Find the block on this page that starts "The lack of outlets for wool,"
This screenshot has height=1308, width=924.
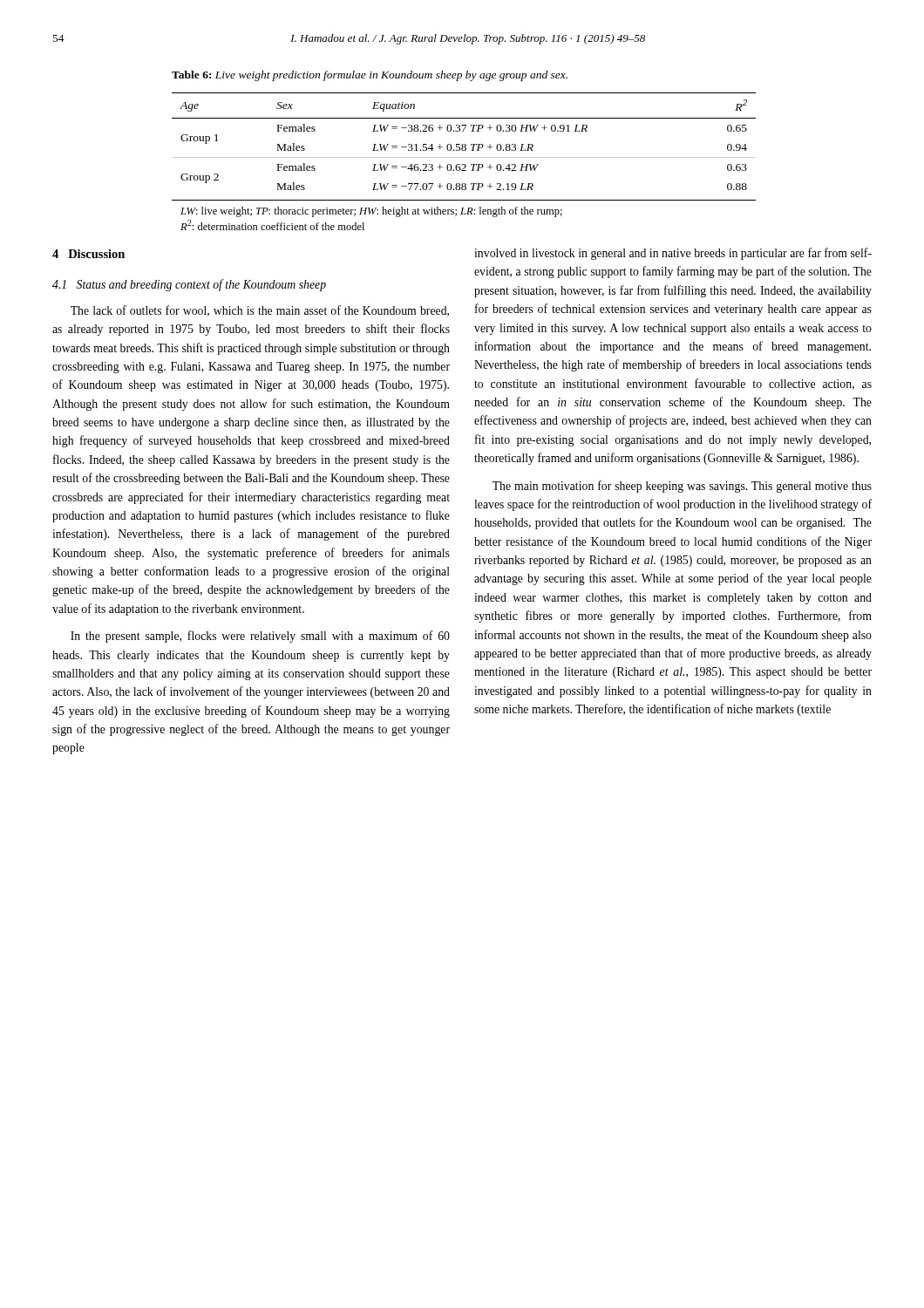point(251,460)
